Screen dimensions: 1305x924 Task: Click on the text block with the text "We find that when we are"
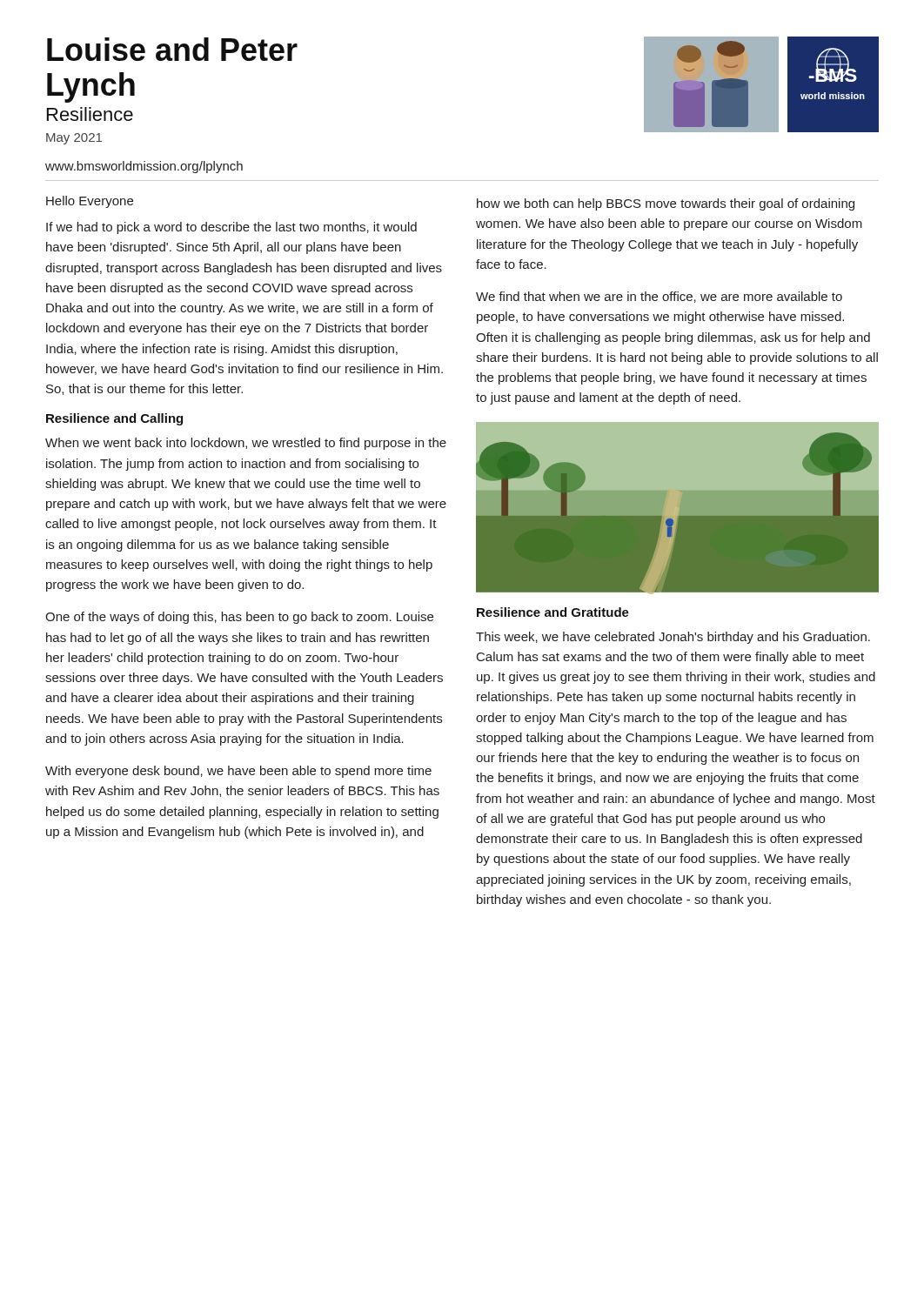click(677, 347)
